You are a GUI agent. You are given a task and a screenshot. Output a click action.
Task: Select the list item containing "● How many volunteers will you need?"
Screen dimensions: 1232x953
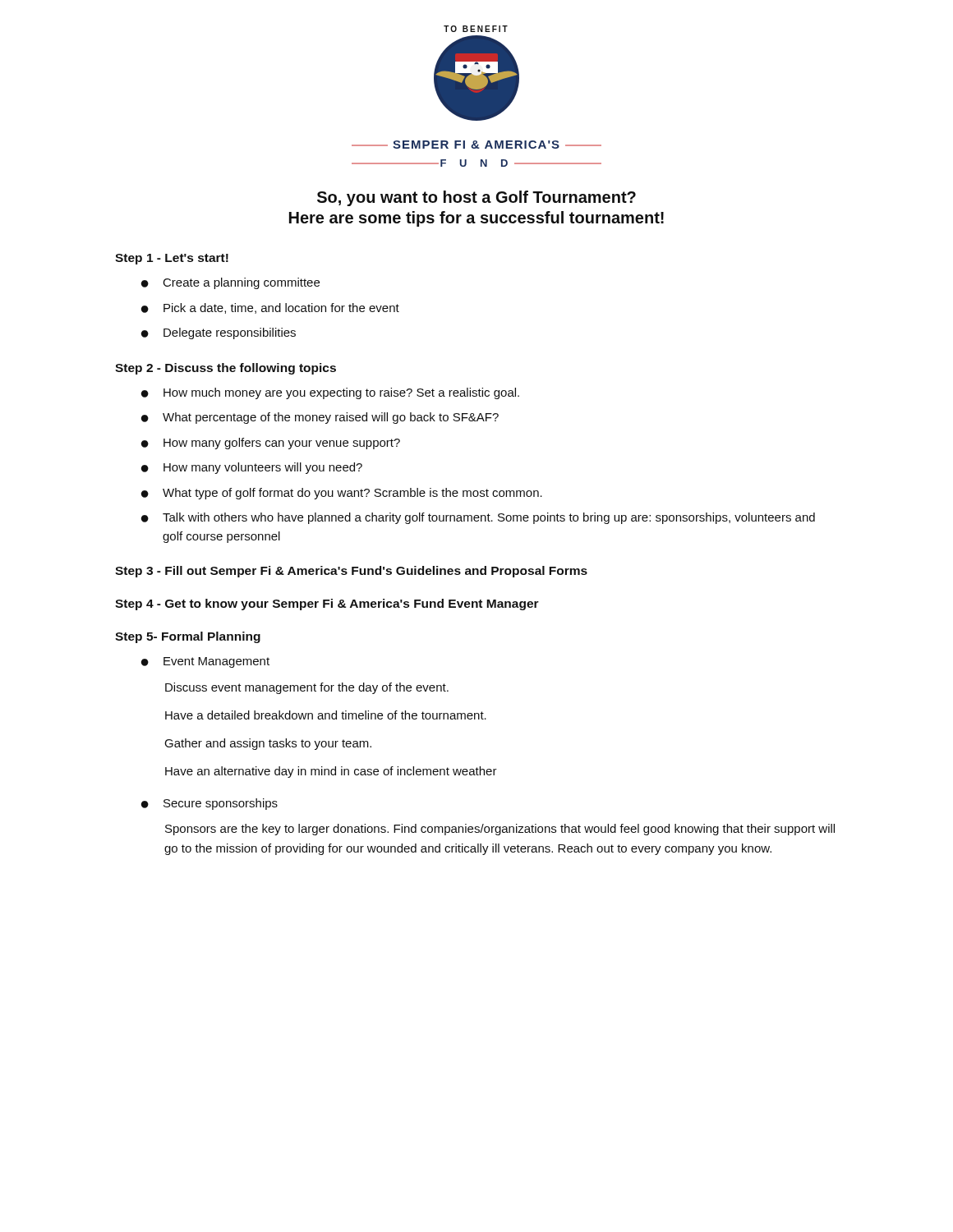click(x=252, y=468)
